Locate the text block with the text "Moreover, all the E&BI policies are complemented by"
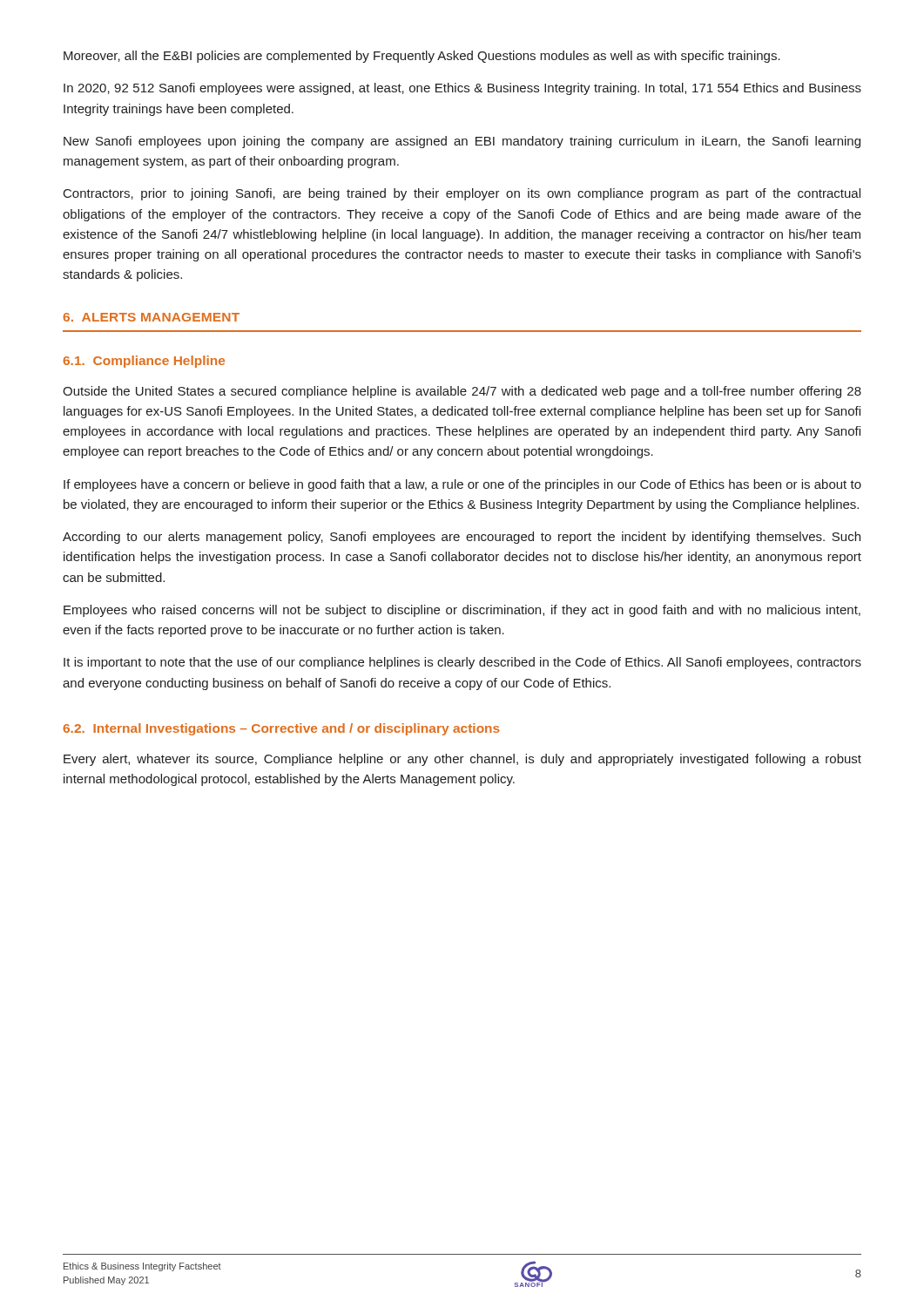 [422, 55]
